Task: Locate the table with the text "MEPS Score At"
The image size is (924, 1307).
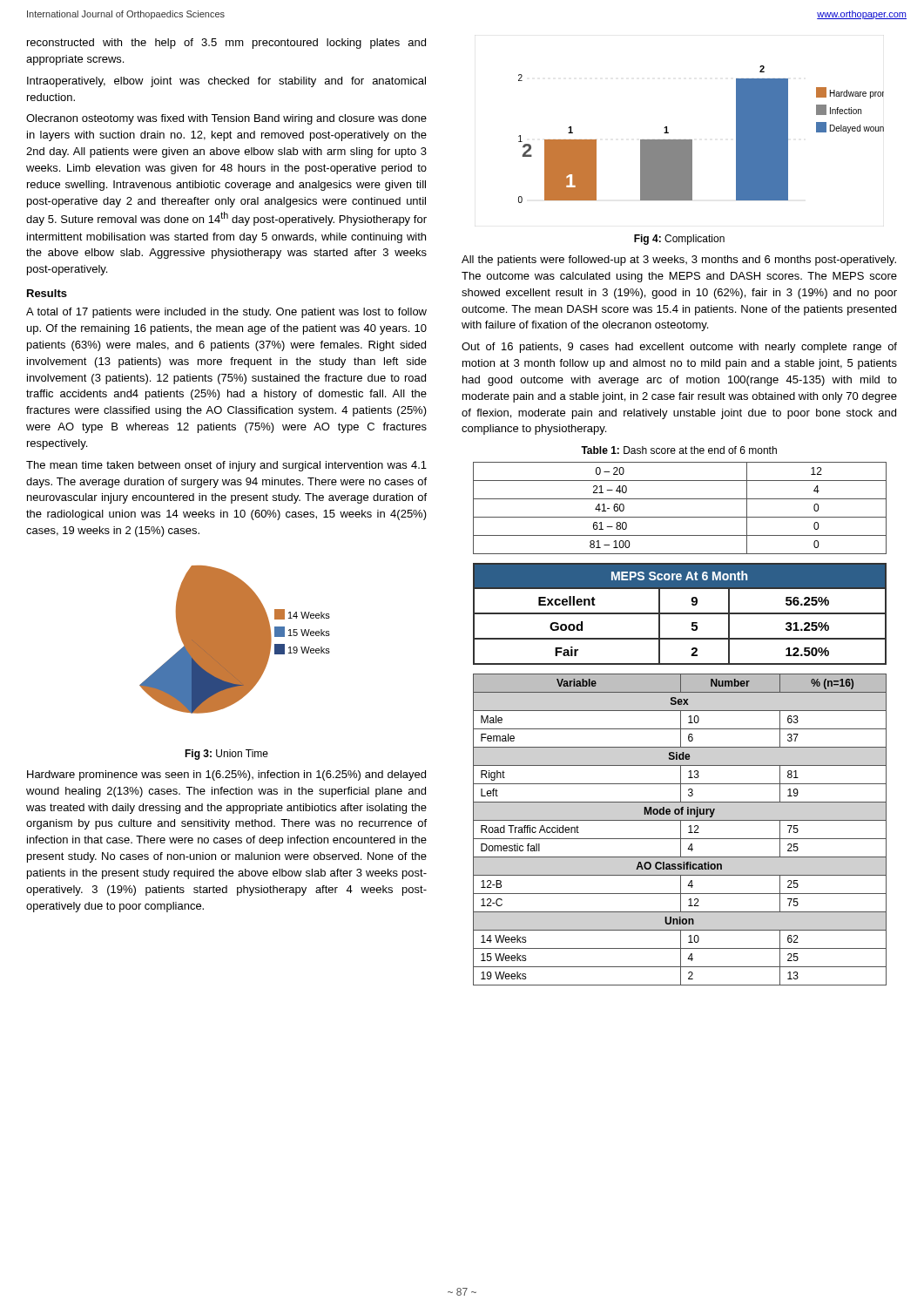Action: (x=679, y=614)
